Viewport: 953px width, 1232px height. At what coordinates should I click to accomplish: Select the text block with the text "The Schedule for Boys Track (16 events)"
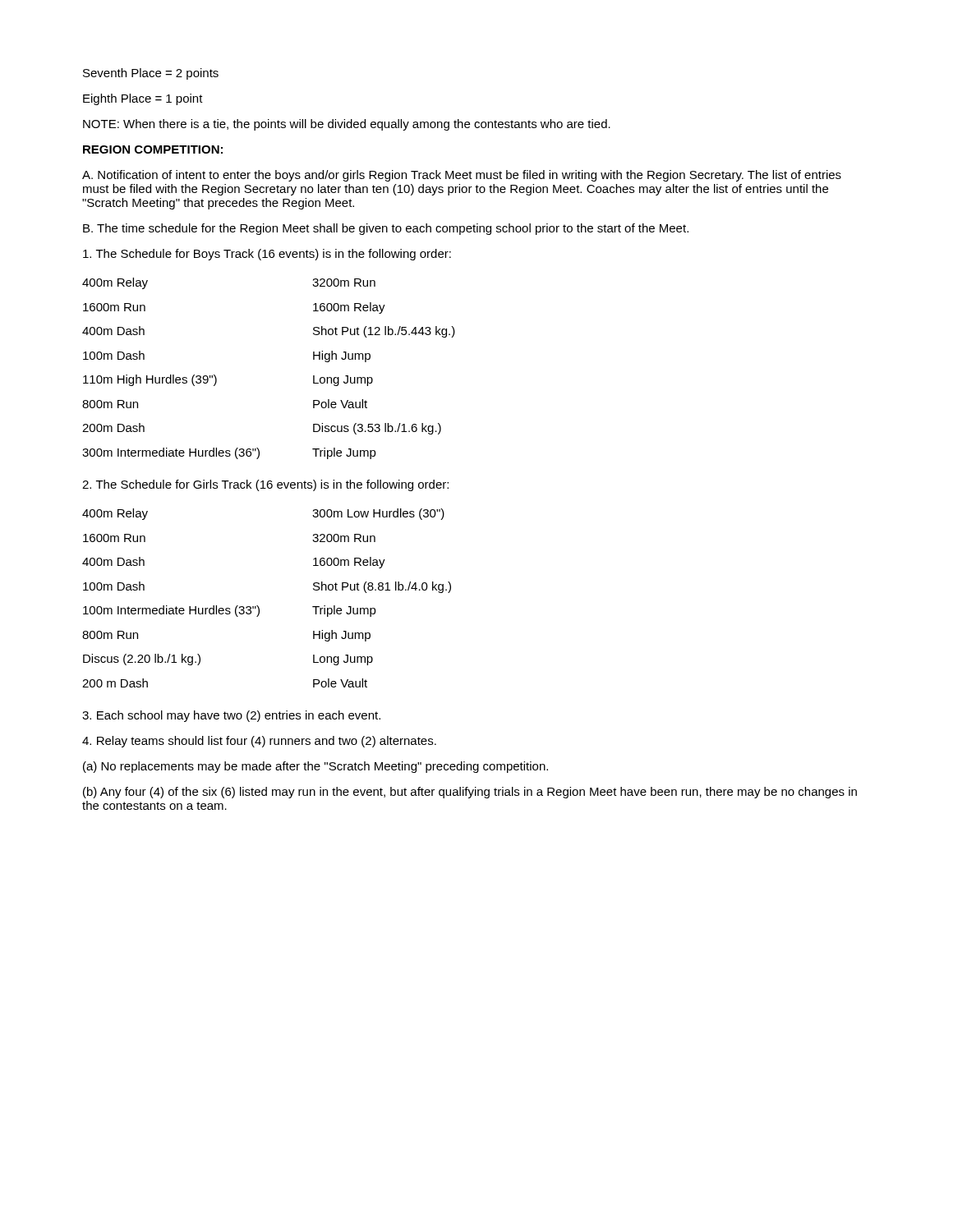tap(267, 253)
